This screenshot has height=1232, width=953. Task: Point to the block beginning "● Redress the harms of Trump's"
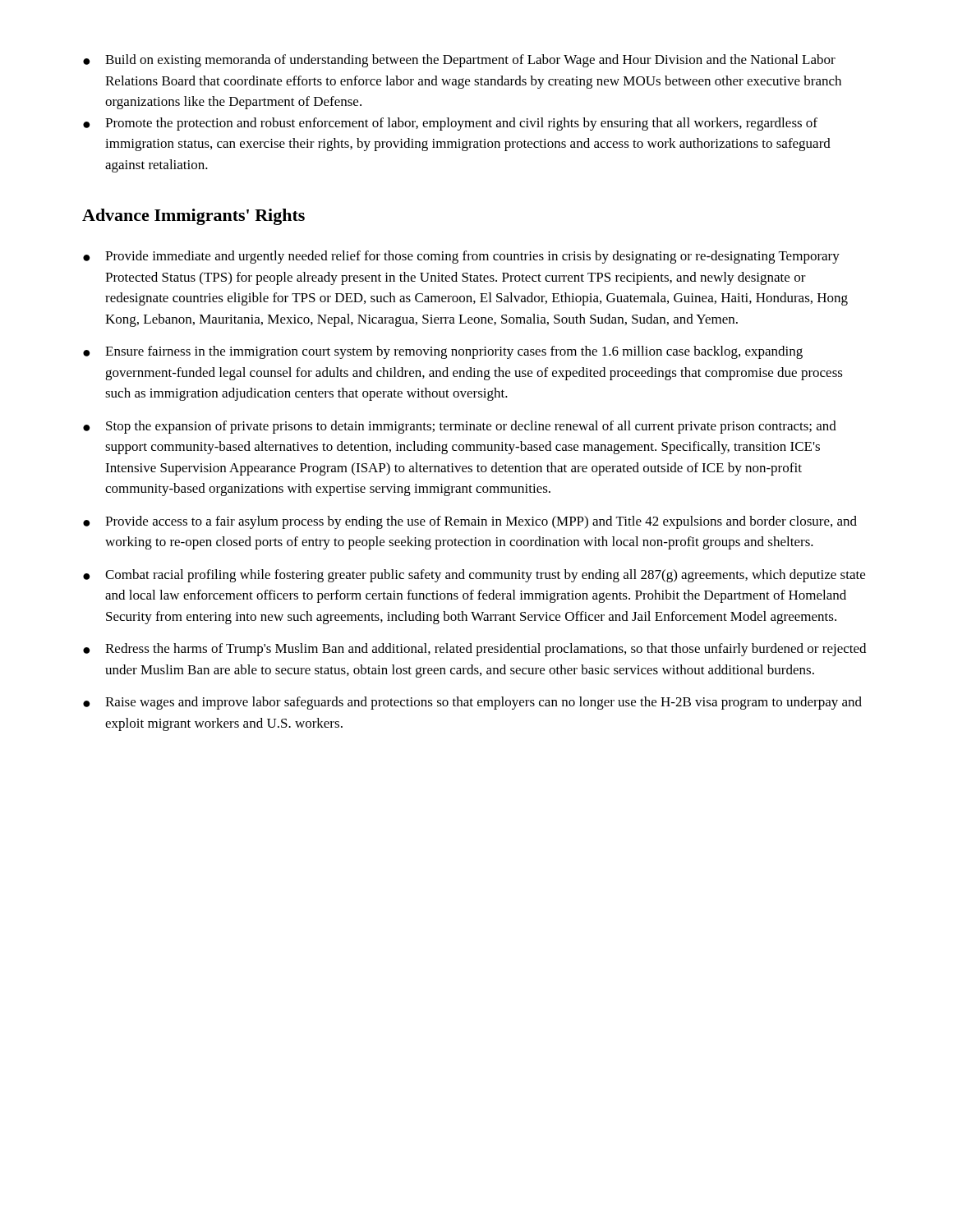(x=476, y=659)
